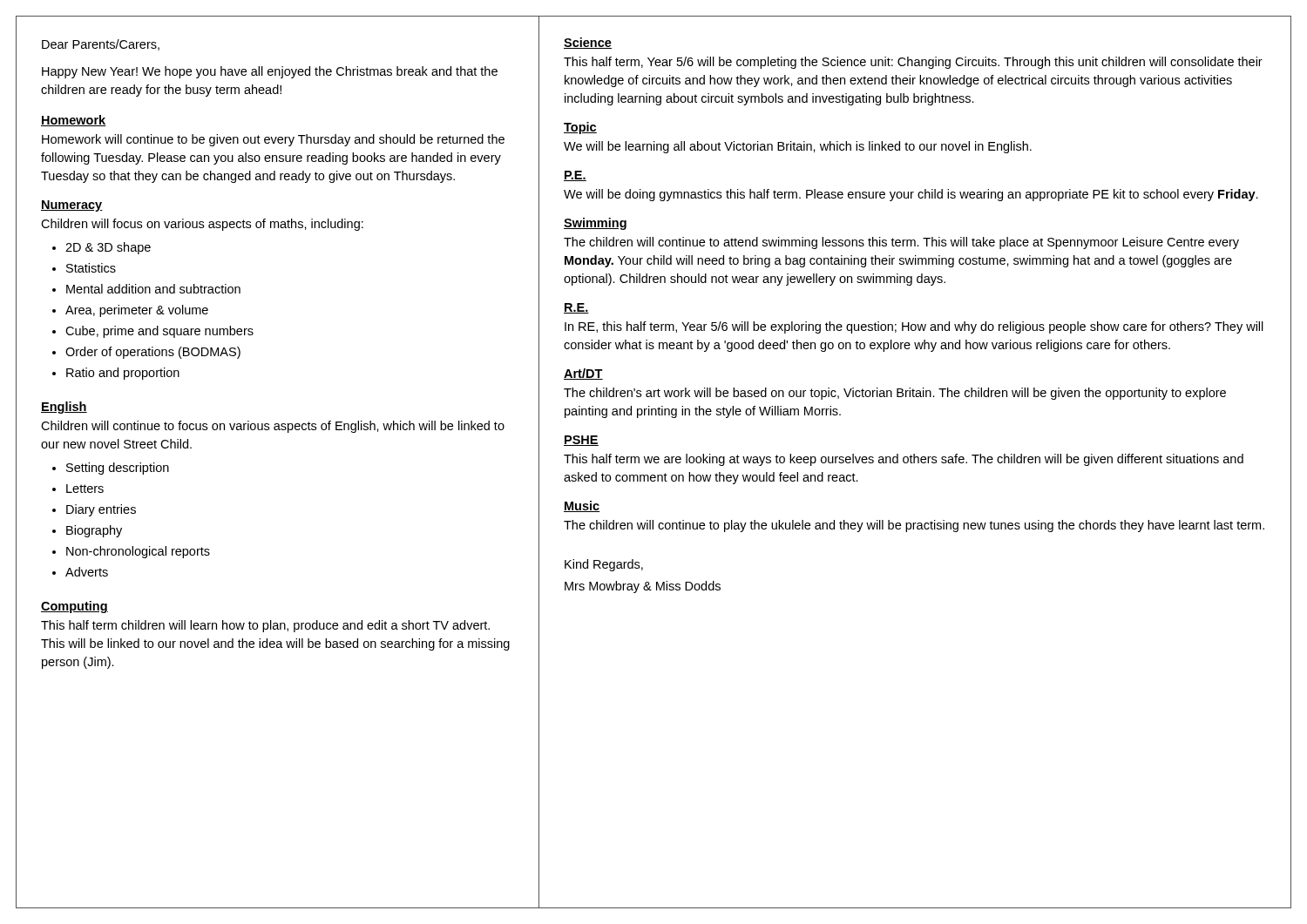Locate the block starting "Happy New Year!"
The image size is (1307, 924).
[277, 81]
